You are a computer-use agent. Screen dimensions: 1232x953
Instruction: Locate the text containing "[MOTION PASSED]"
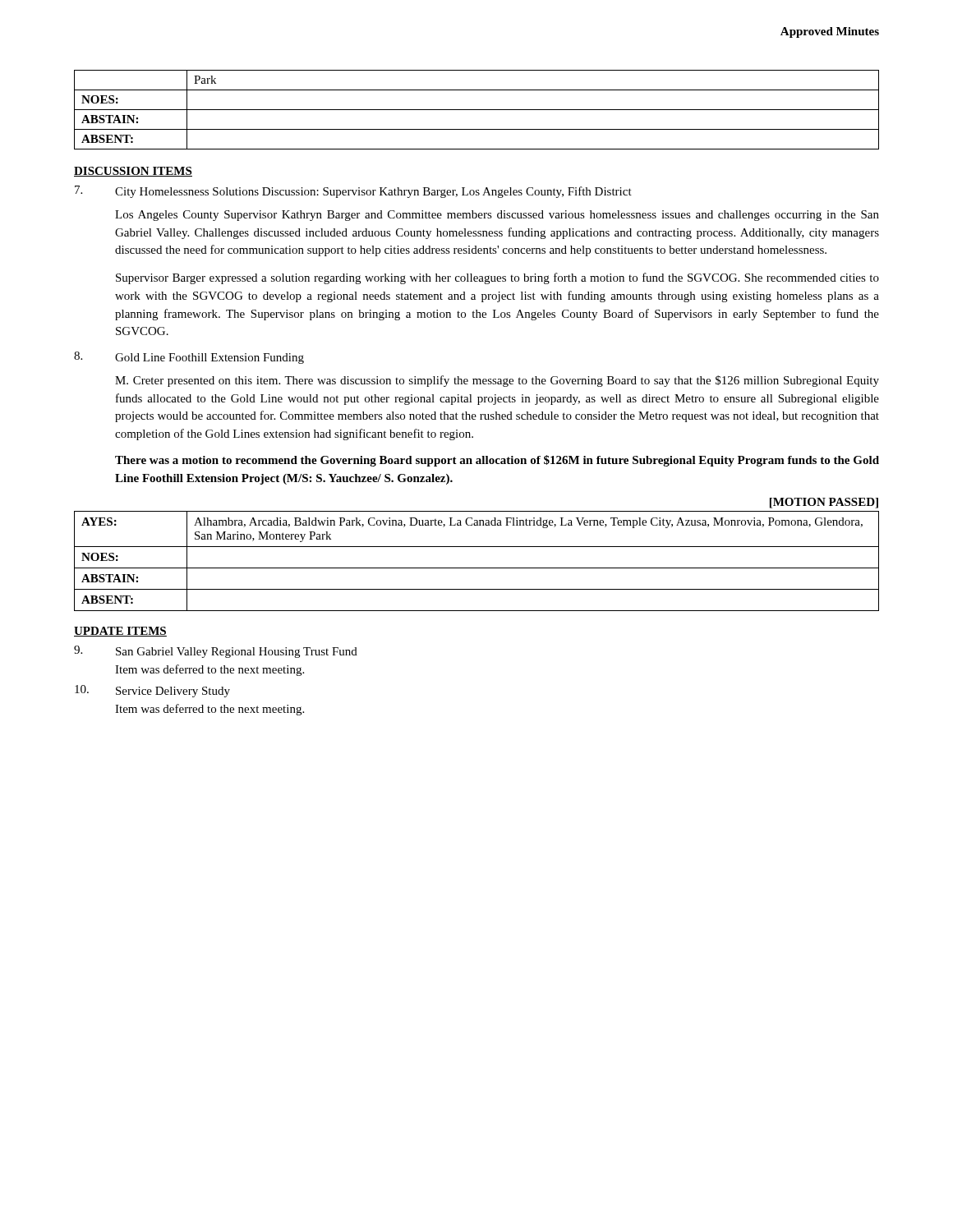coord(824,502)
